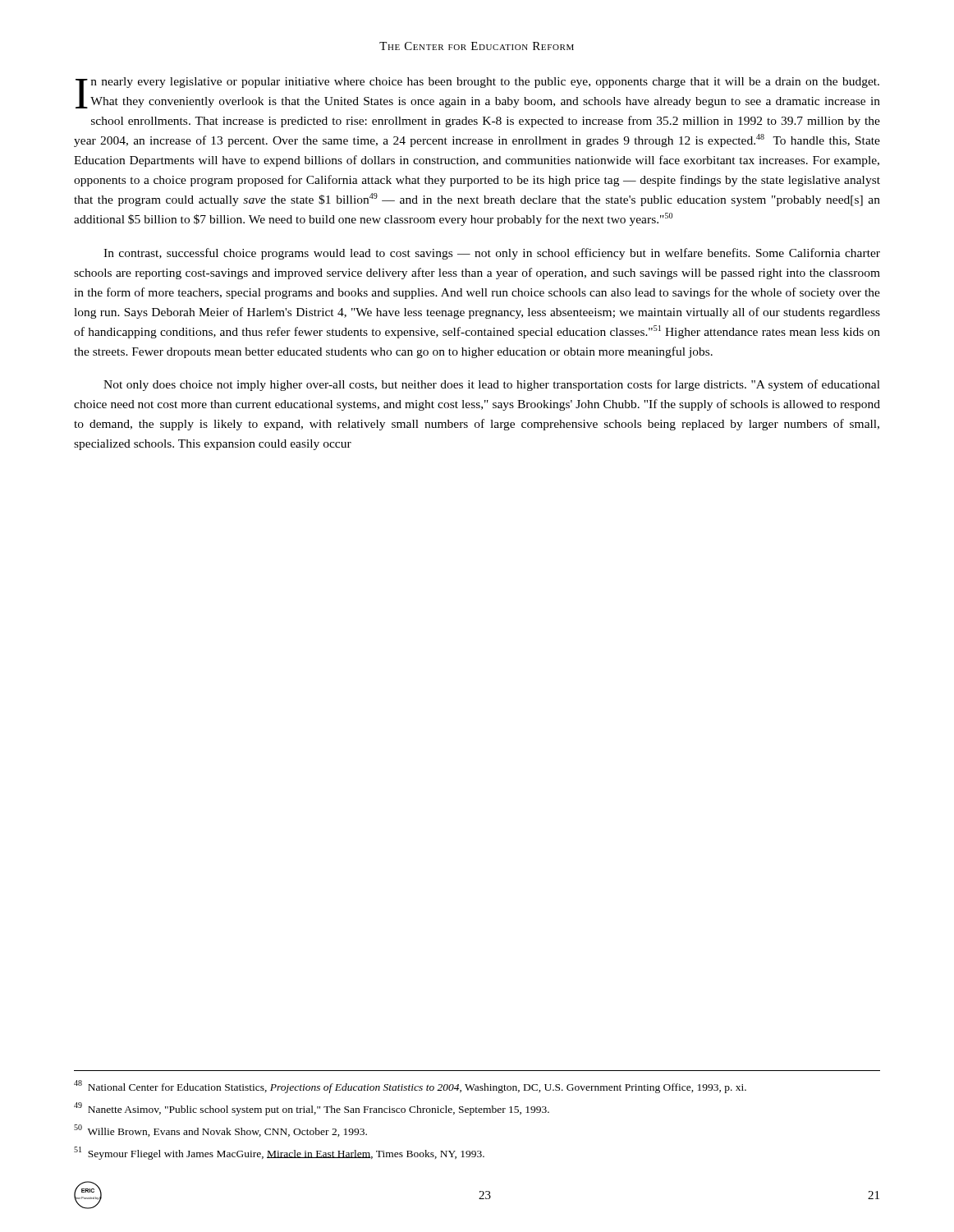This screenshot has width=954, height=1232.
Task: Navigate to the region starting "In nearly every legislative"
Action: (x=477, y=149)
